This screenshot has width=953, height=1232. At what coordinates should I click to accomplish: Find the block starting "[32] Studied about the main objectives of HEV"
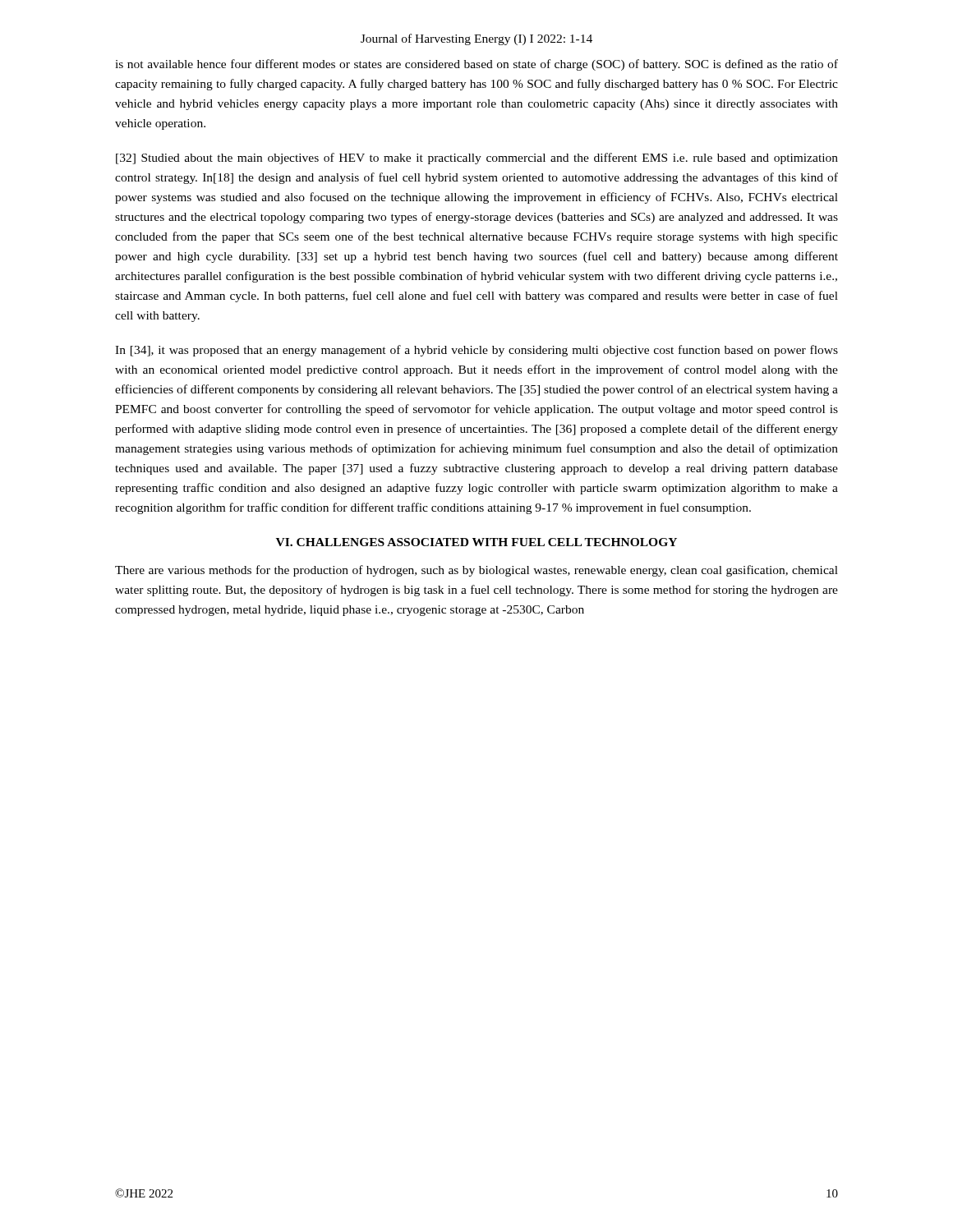click(476, 236)
